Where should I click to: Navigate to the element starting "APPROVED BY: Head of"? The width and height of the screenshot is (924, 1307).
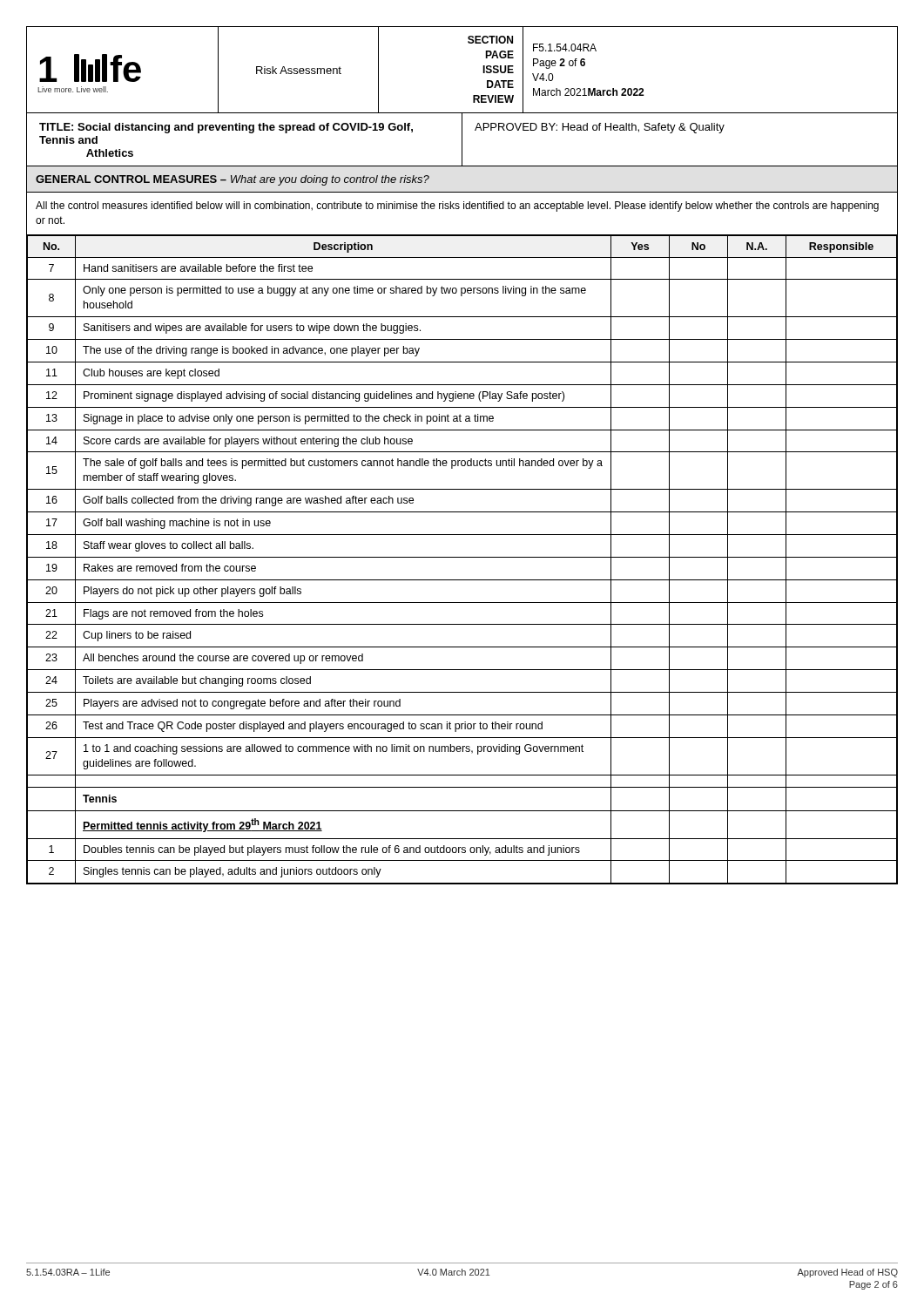coord(600,127)
